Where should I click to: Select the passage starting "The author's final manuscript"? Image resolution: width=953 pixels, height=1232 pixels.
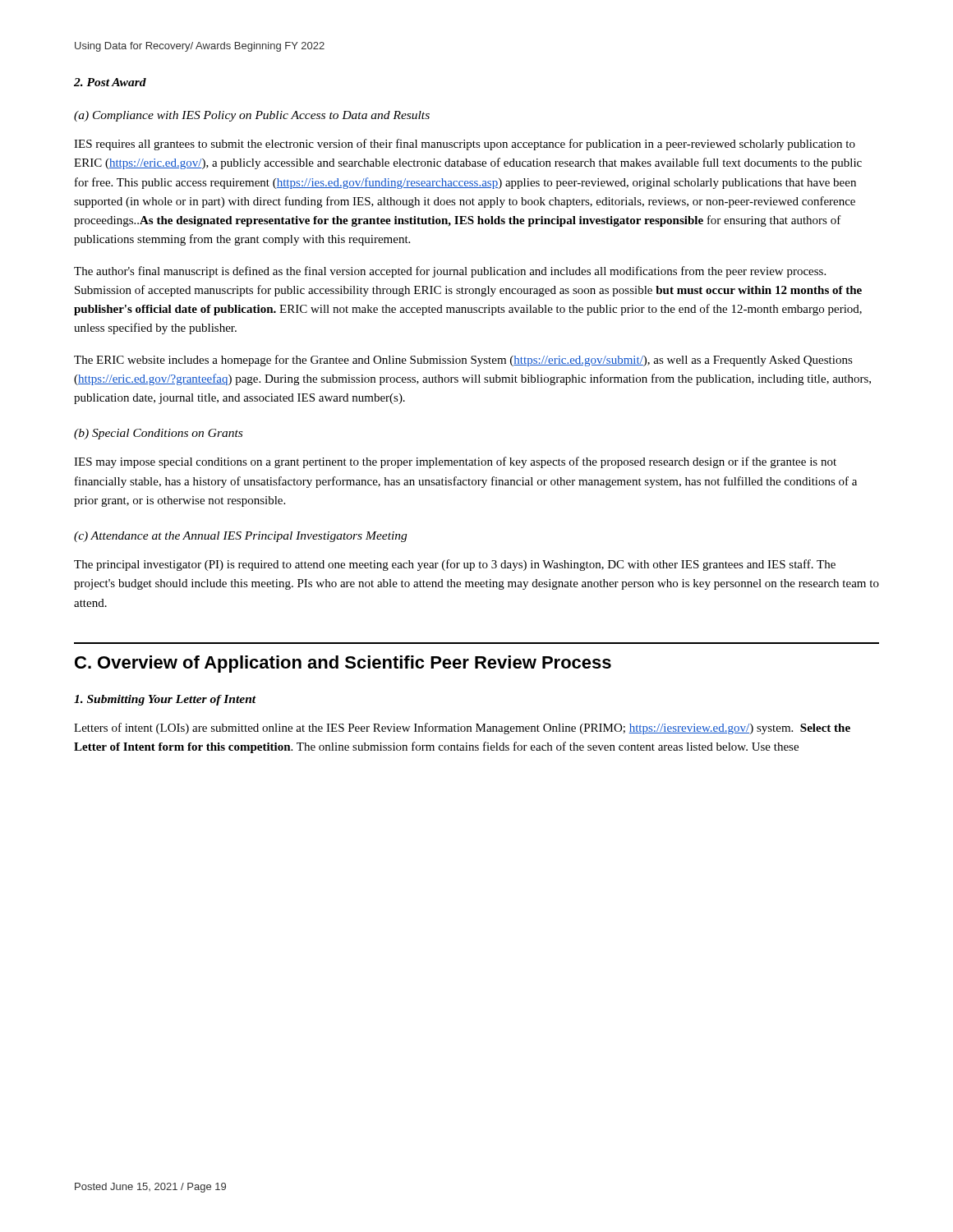(x=476, y=300)
